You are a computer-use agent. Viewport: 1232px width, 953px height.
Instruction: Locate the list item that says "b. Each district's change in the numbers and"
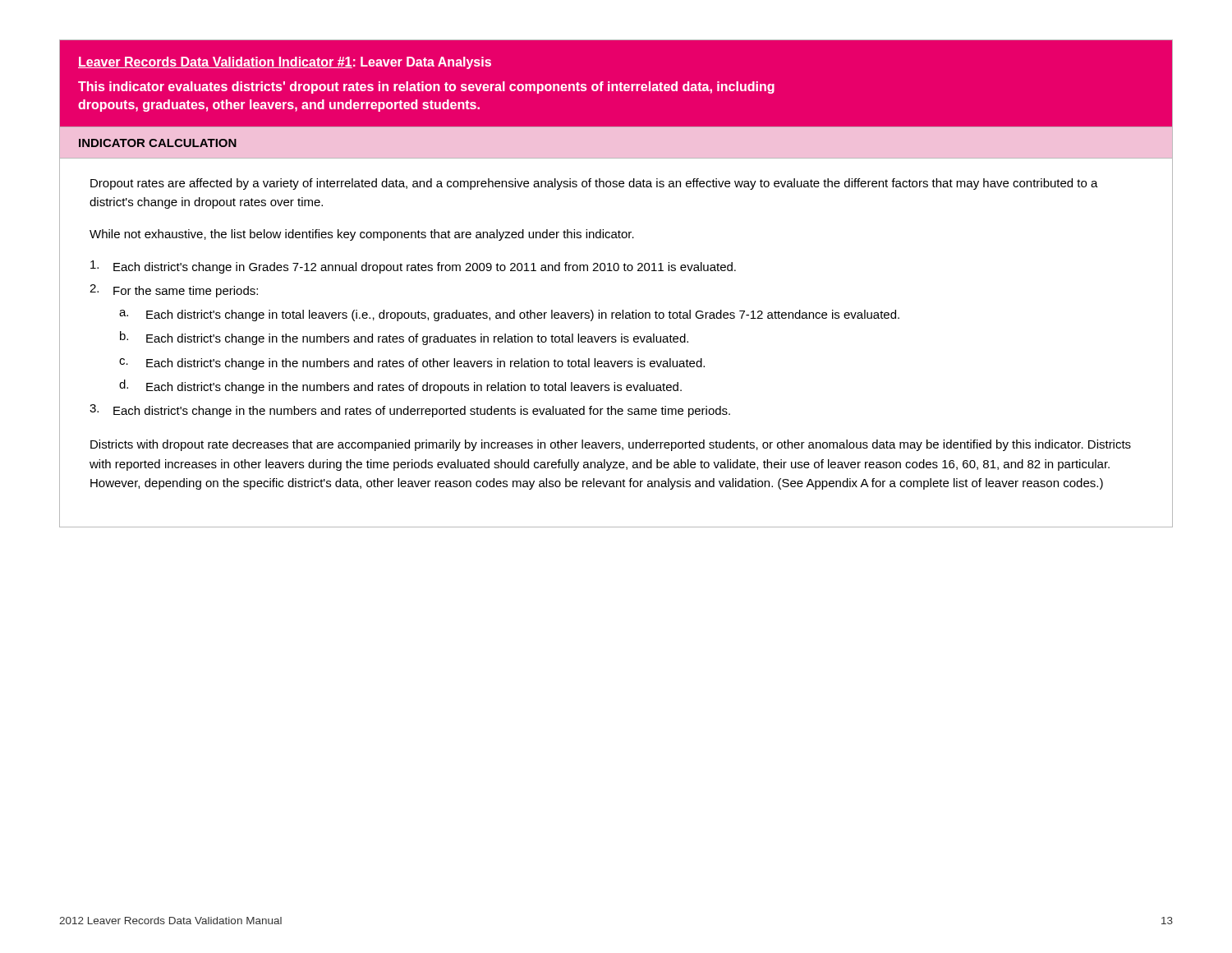(x=404, y=338)
